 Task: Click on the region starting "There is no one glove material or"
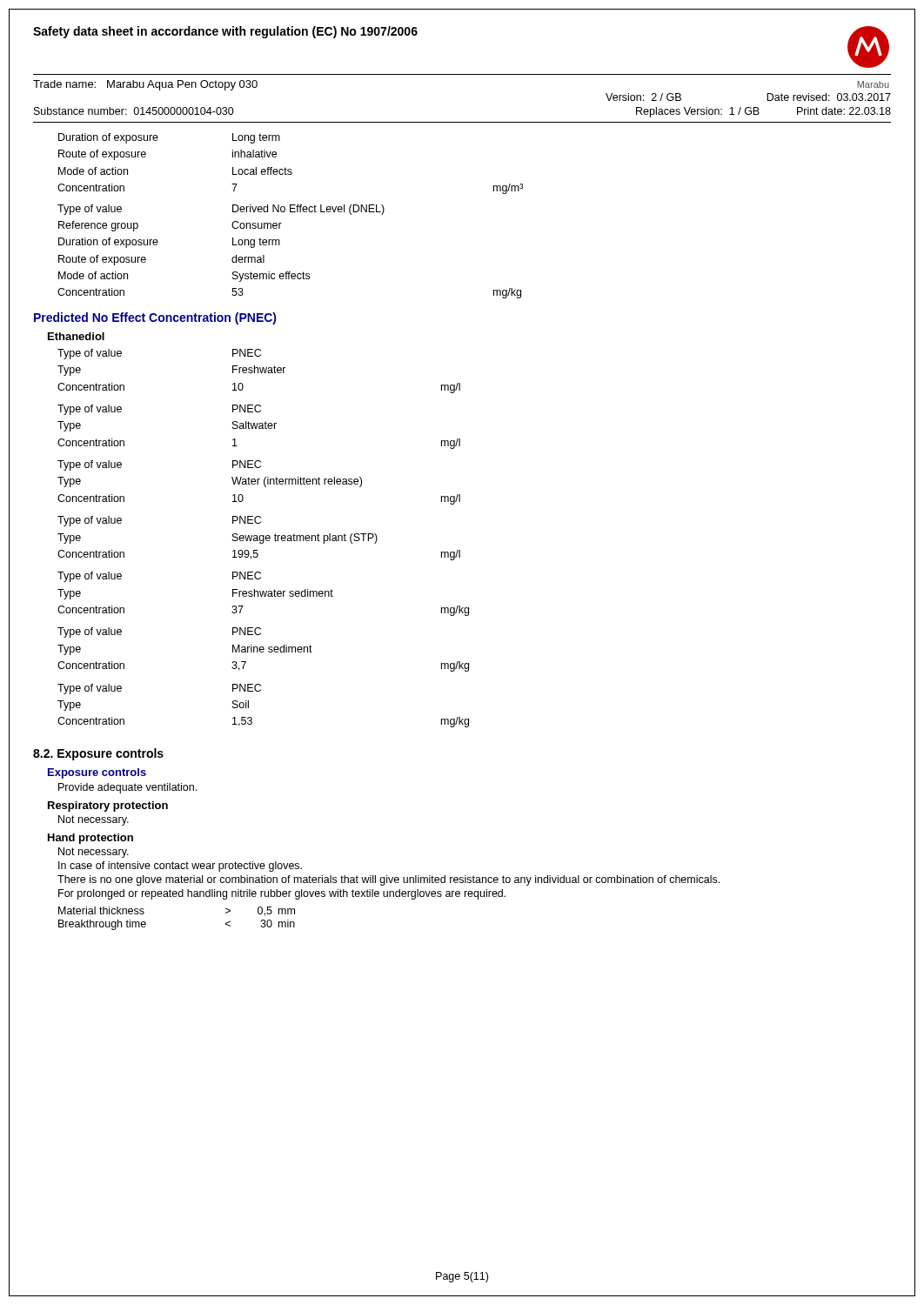389,879
